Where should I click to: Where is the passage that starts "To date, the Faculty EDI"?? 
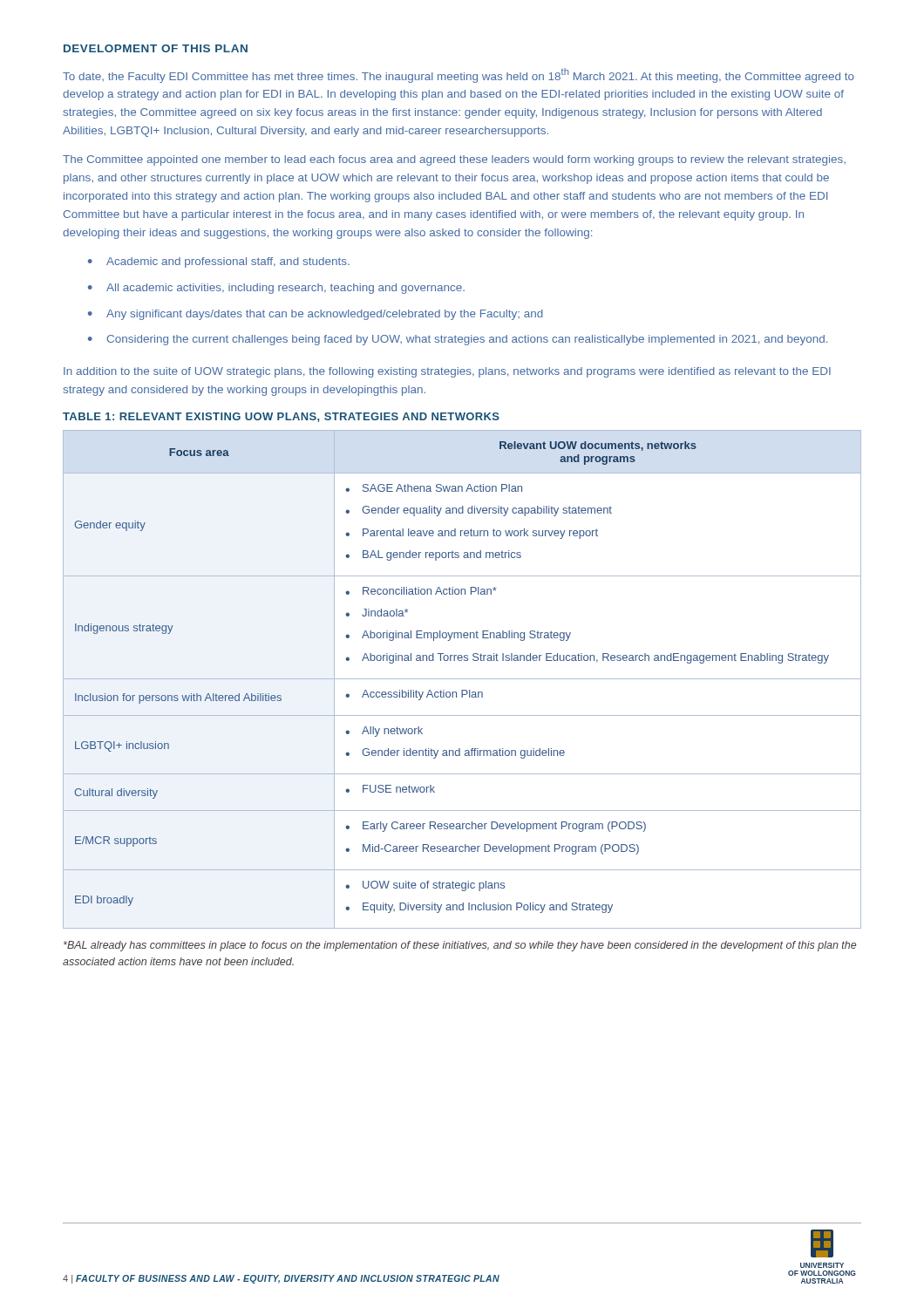[459, 102]
